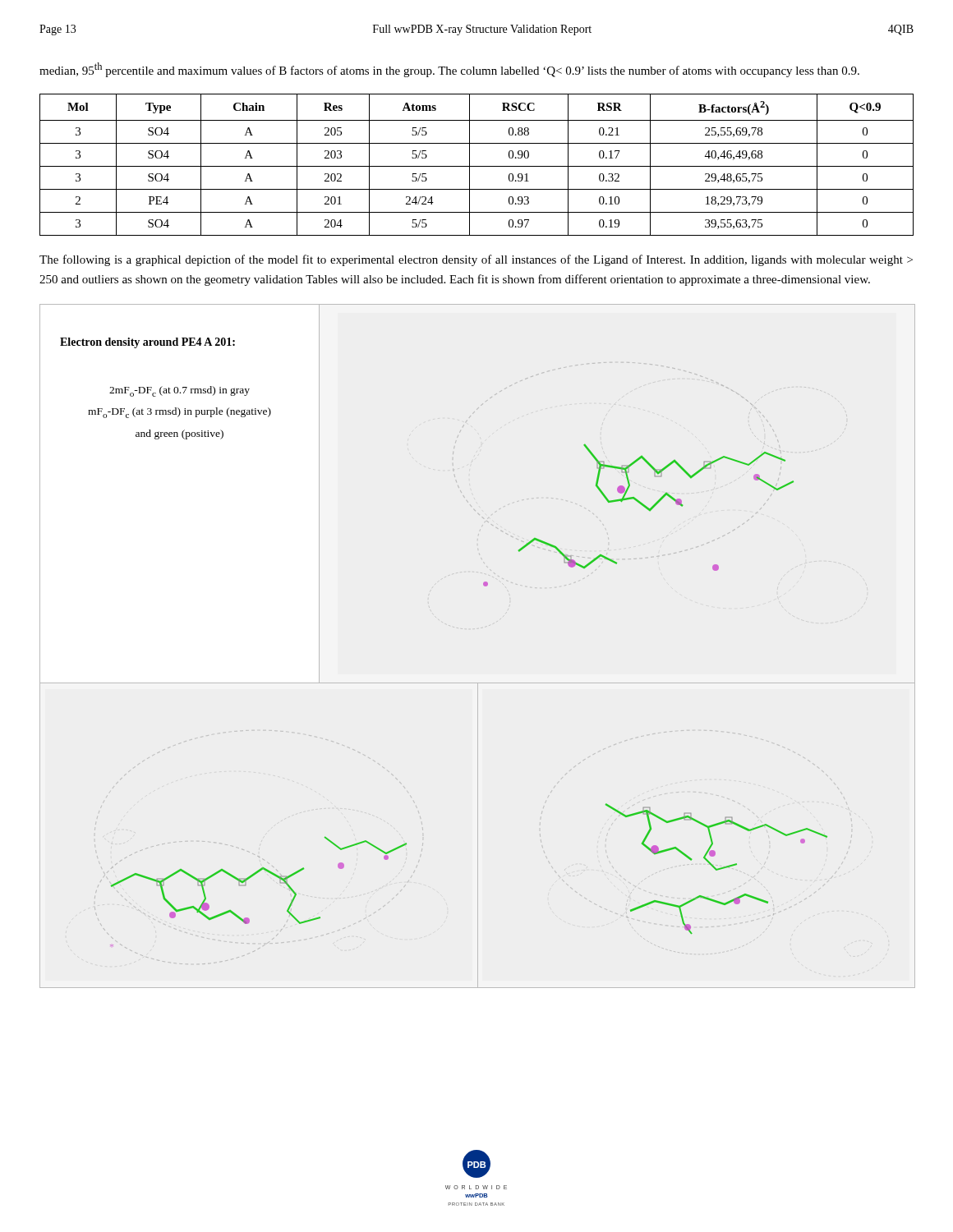Click on the text starting "median, 95th percentile and maximum values of"
This screenshot has height=1232, width=953.
click(450, 69)
